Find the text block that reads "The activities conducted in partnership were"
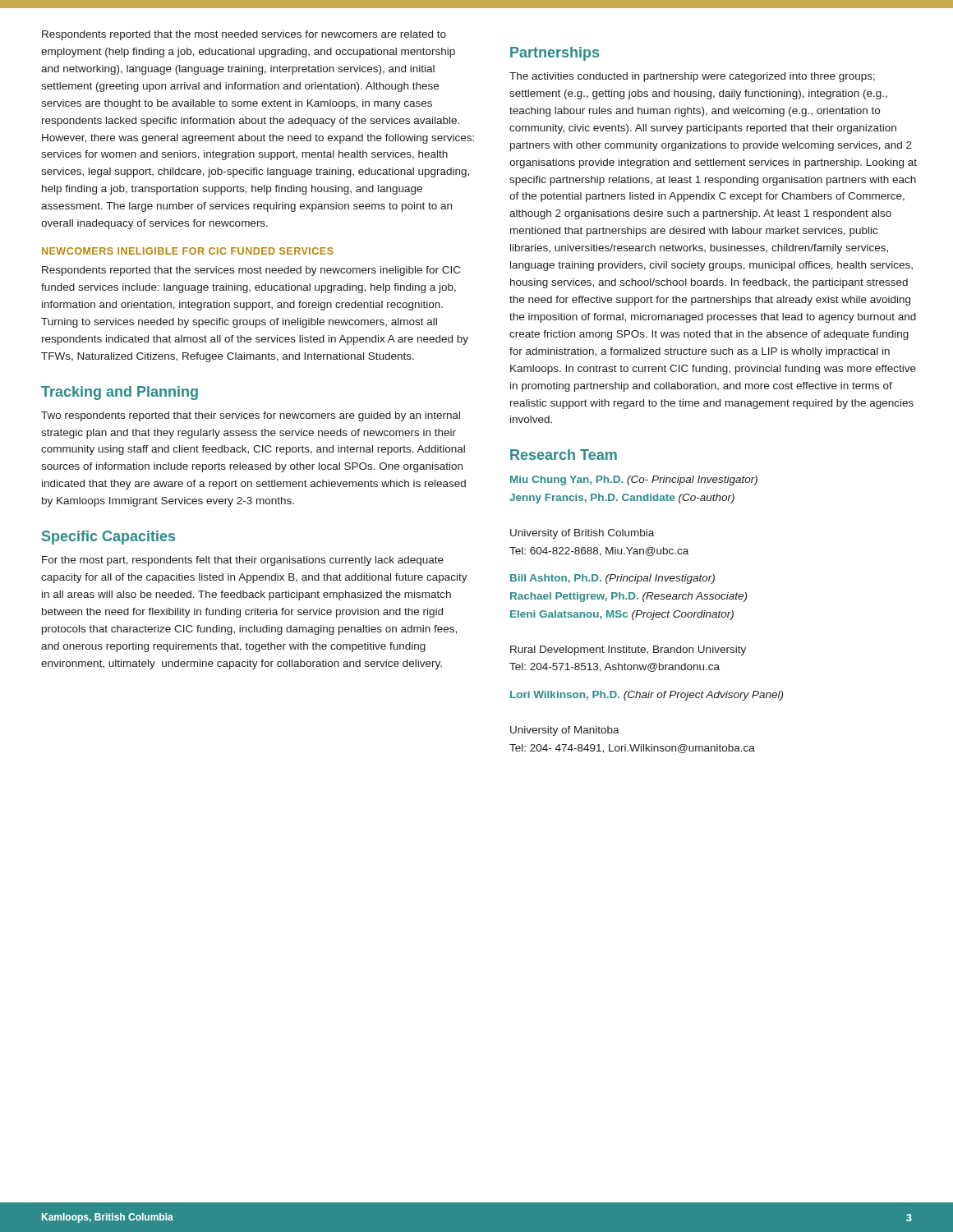 point(713,248)
